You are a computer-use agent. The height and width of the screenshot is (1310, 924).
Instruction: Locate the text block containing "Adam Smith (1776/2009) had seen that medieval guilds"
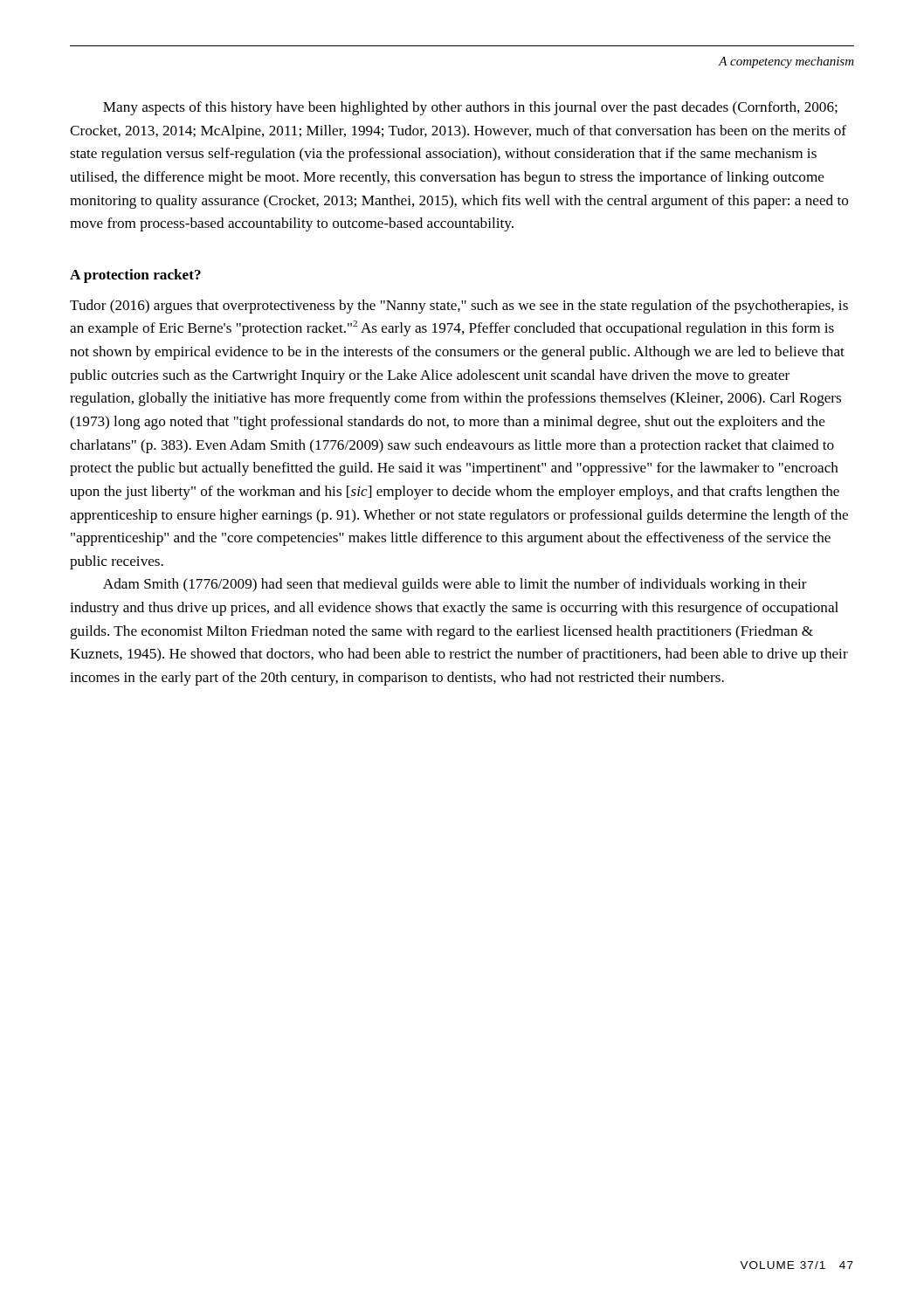tap(462, 631)
